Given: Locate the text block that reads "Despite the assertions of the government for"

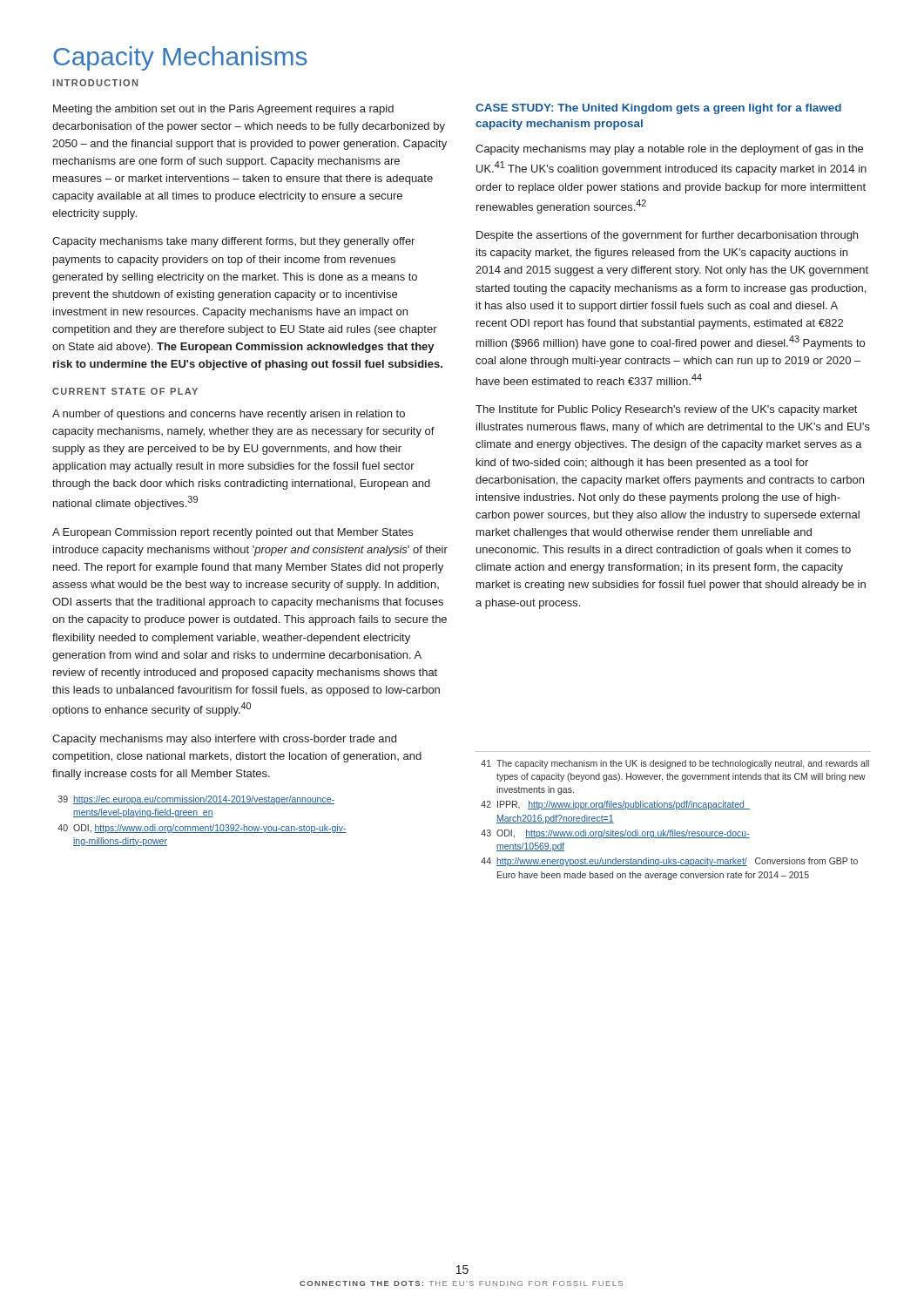Looking at the screenshot, I should [673, 309].
